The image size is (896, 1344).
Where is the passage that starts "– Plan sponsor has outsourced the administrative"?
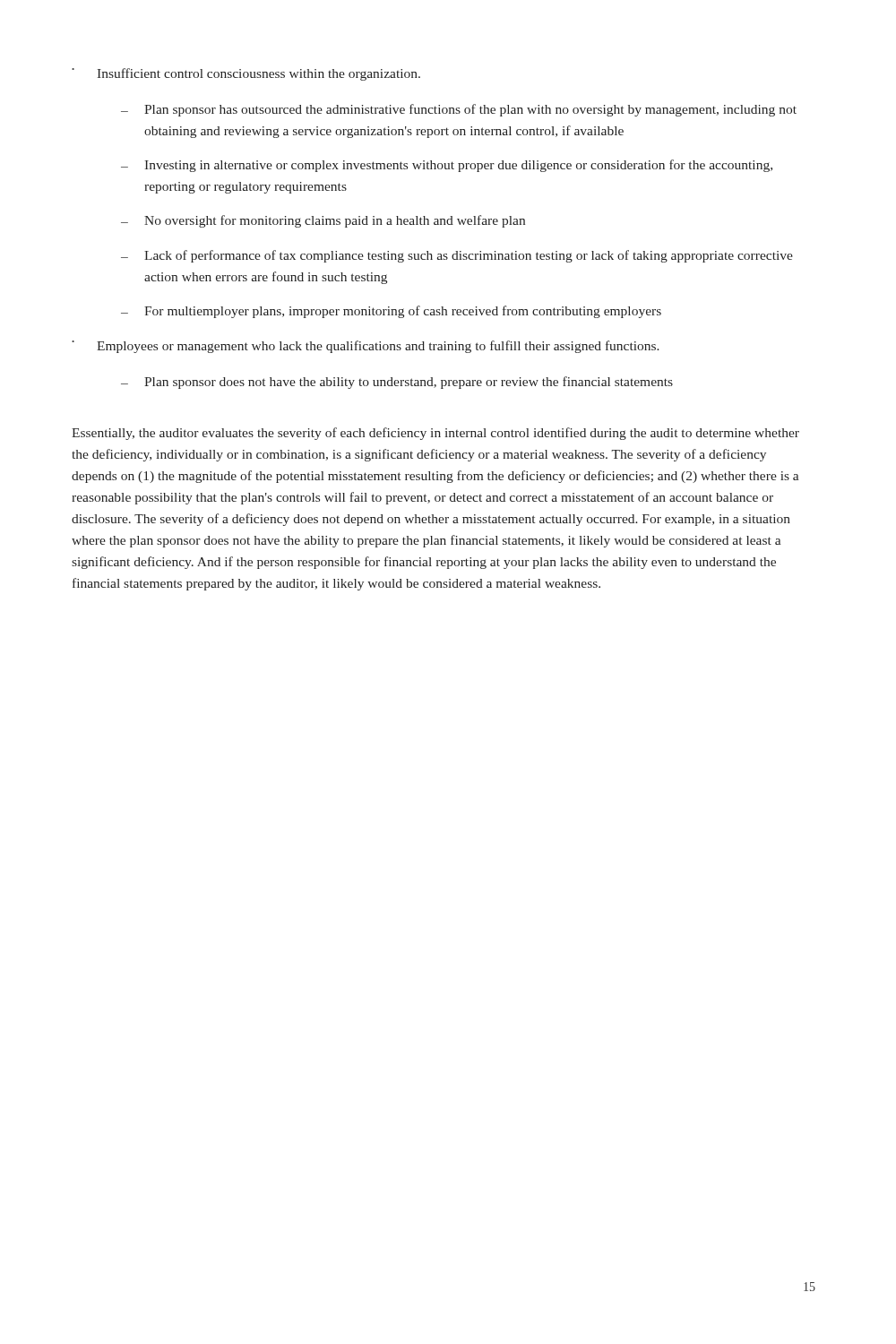click(468, 120)
